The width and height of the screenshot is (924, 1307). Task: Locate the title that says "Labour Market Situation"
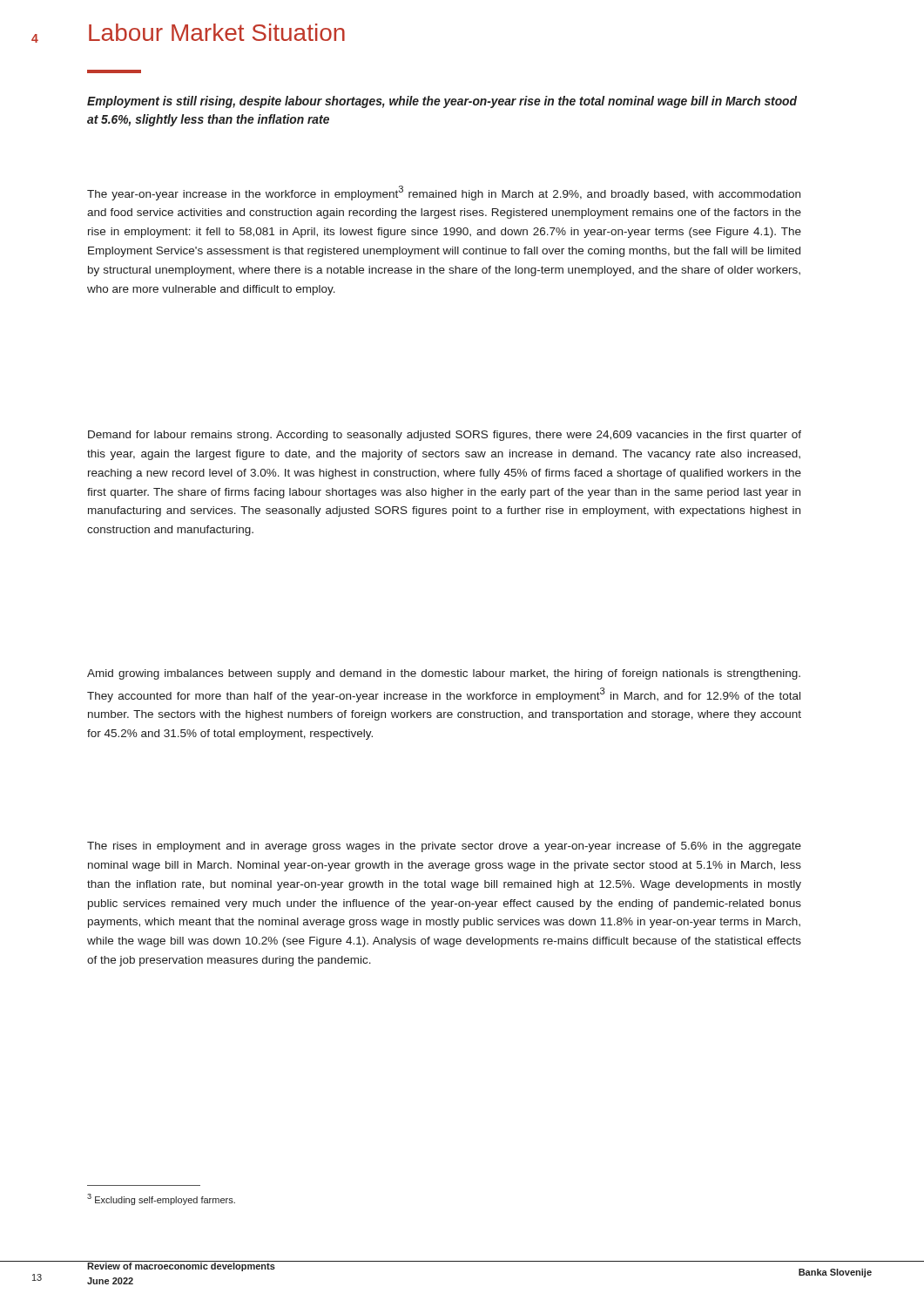pyautogui.click(x=217, y=33)
